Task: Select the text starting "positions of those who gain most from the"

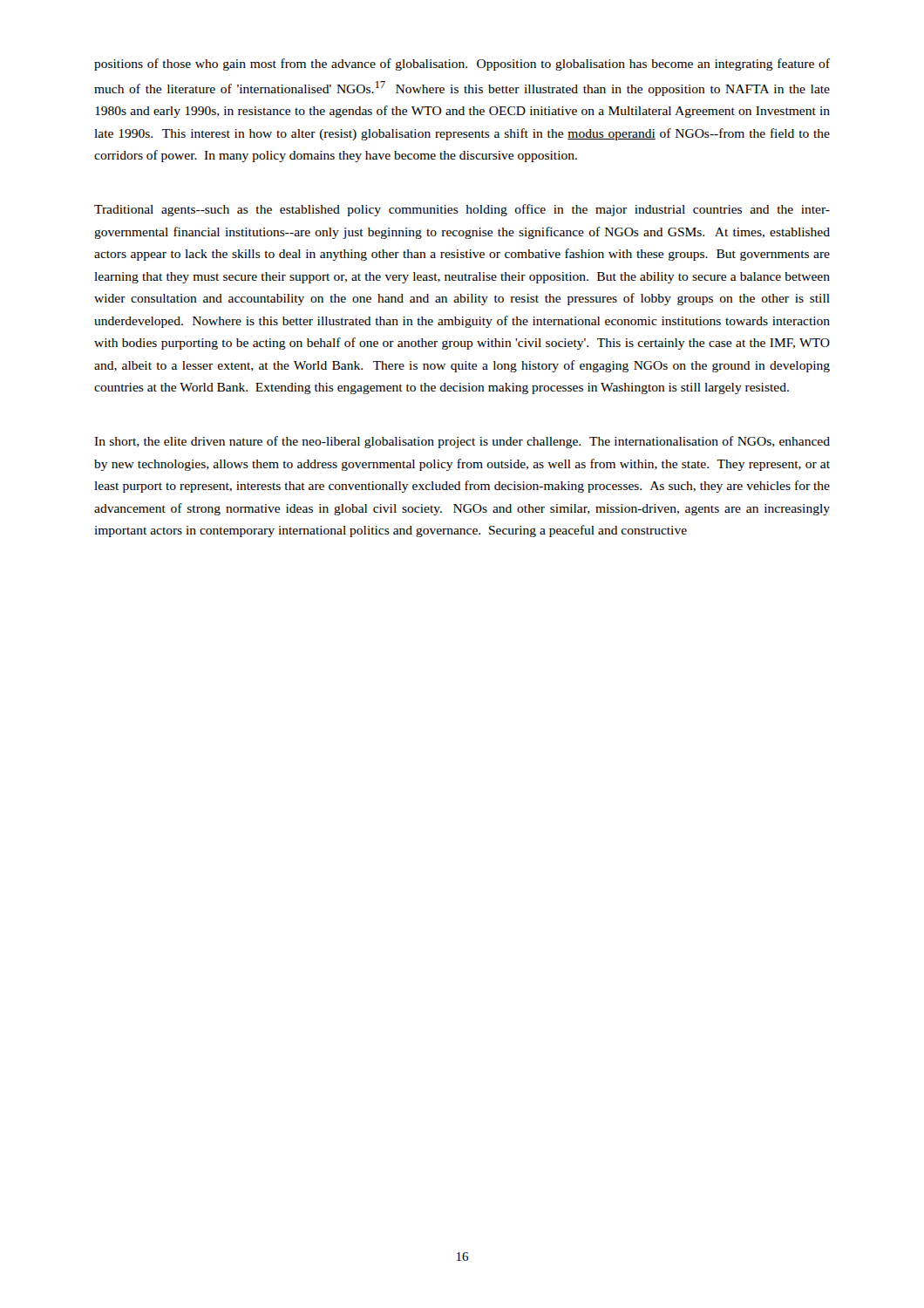Action: [x=462, y=109]
